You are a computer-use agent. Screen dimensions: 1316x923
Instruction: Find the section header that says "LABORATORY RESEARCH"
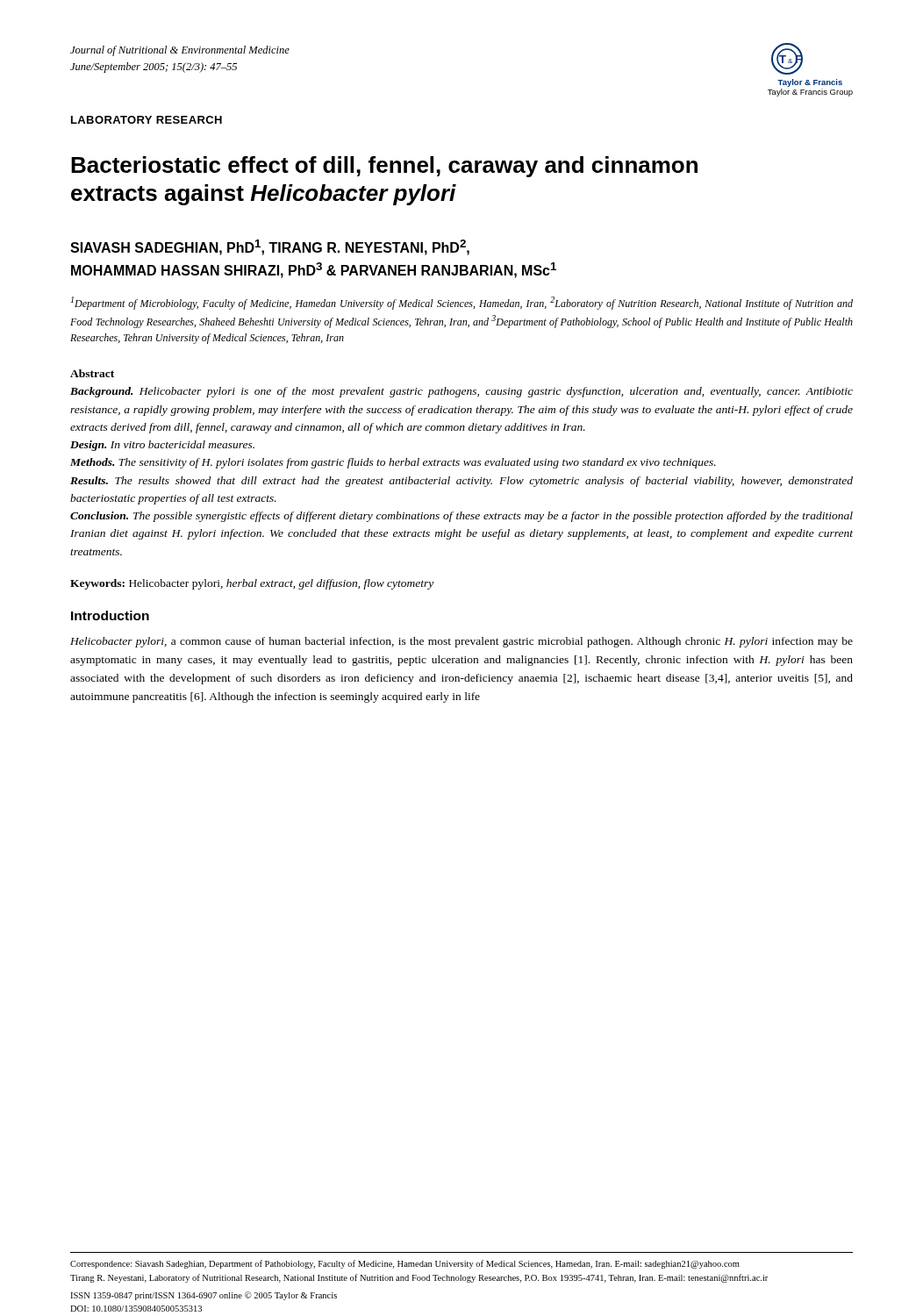pyautogui.click(x=146, y=120)
